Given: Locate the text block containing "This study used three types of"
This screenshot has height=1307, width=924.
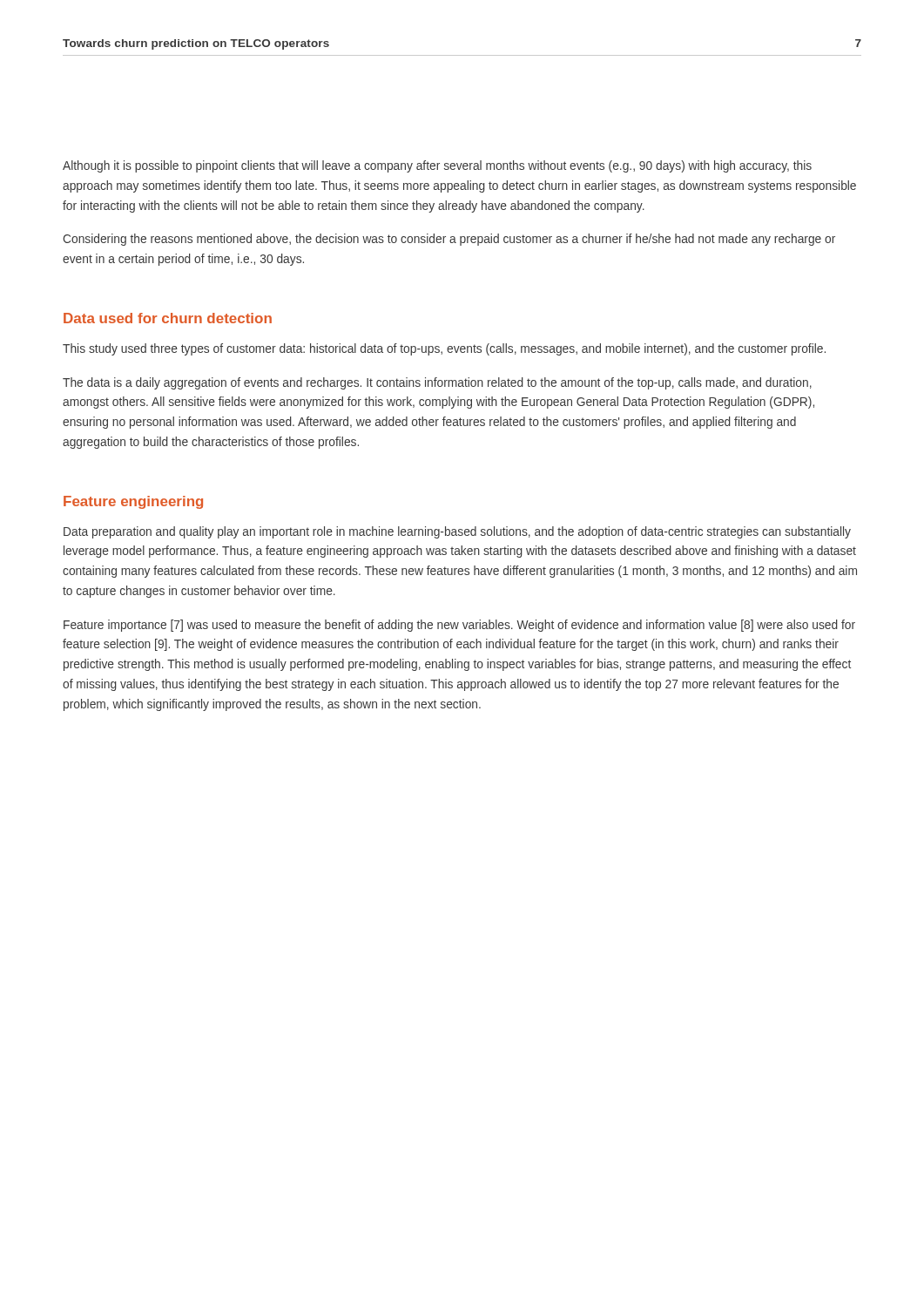Looking at the screenshot, I should (x=445, y=349).
